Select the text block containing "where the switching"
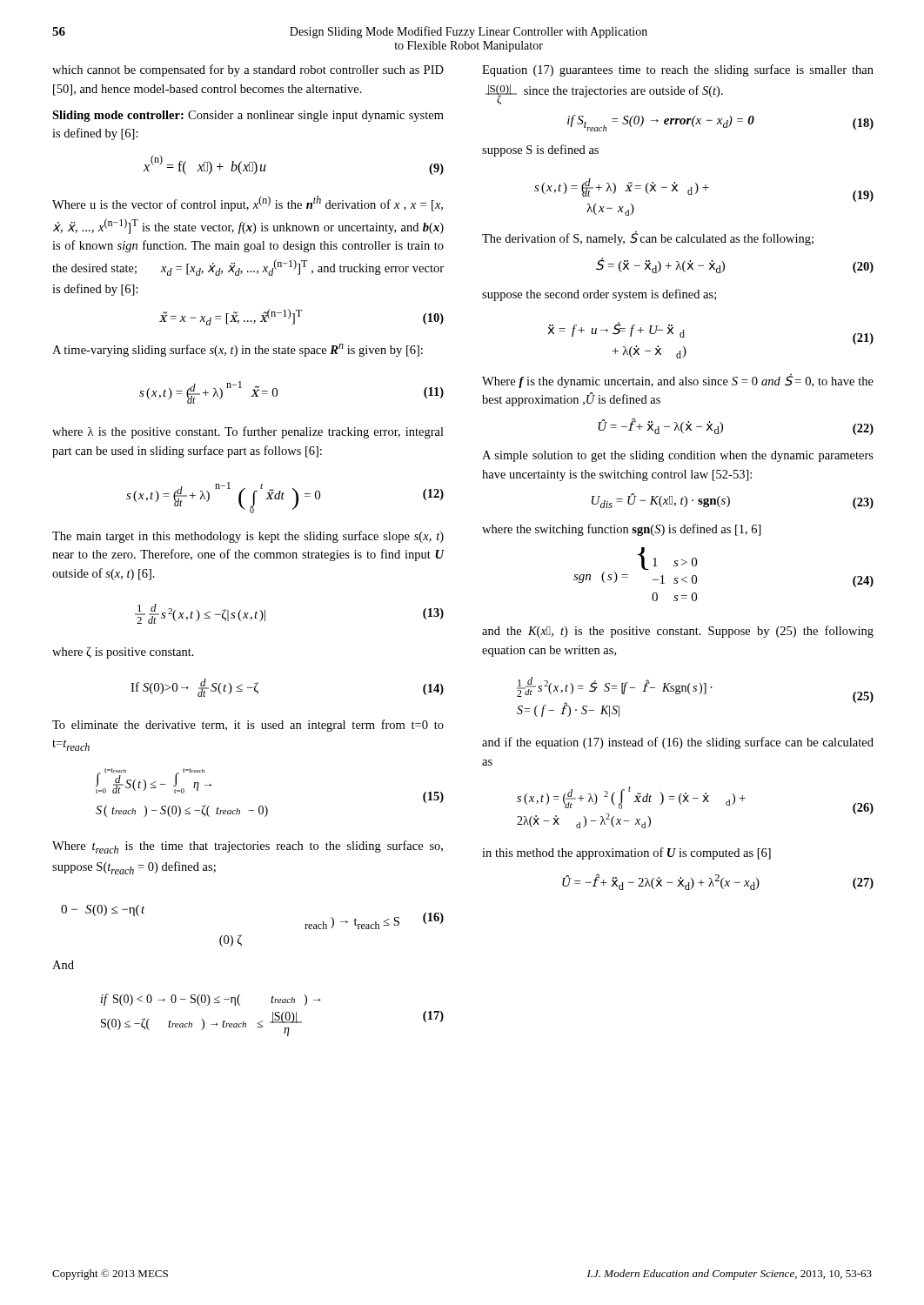This screenshot has height=1305, width=924. pos(678,529)
